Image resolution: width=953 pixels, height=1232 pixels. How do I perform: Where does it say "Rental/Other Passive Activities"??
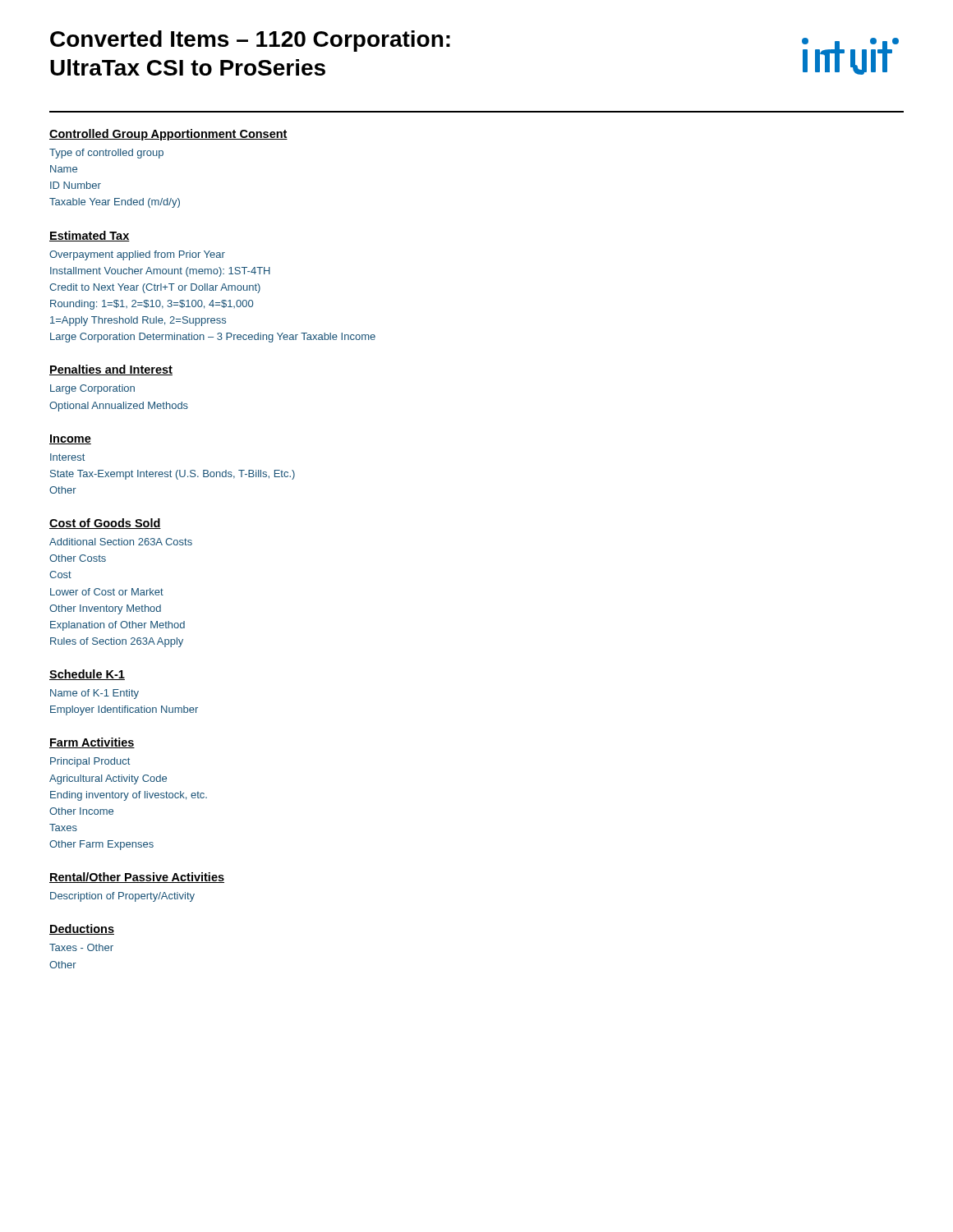(x=137, y=877)
